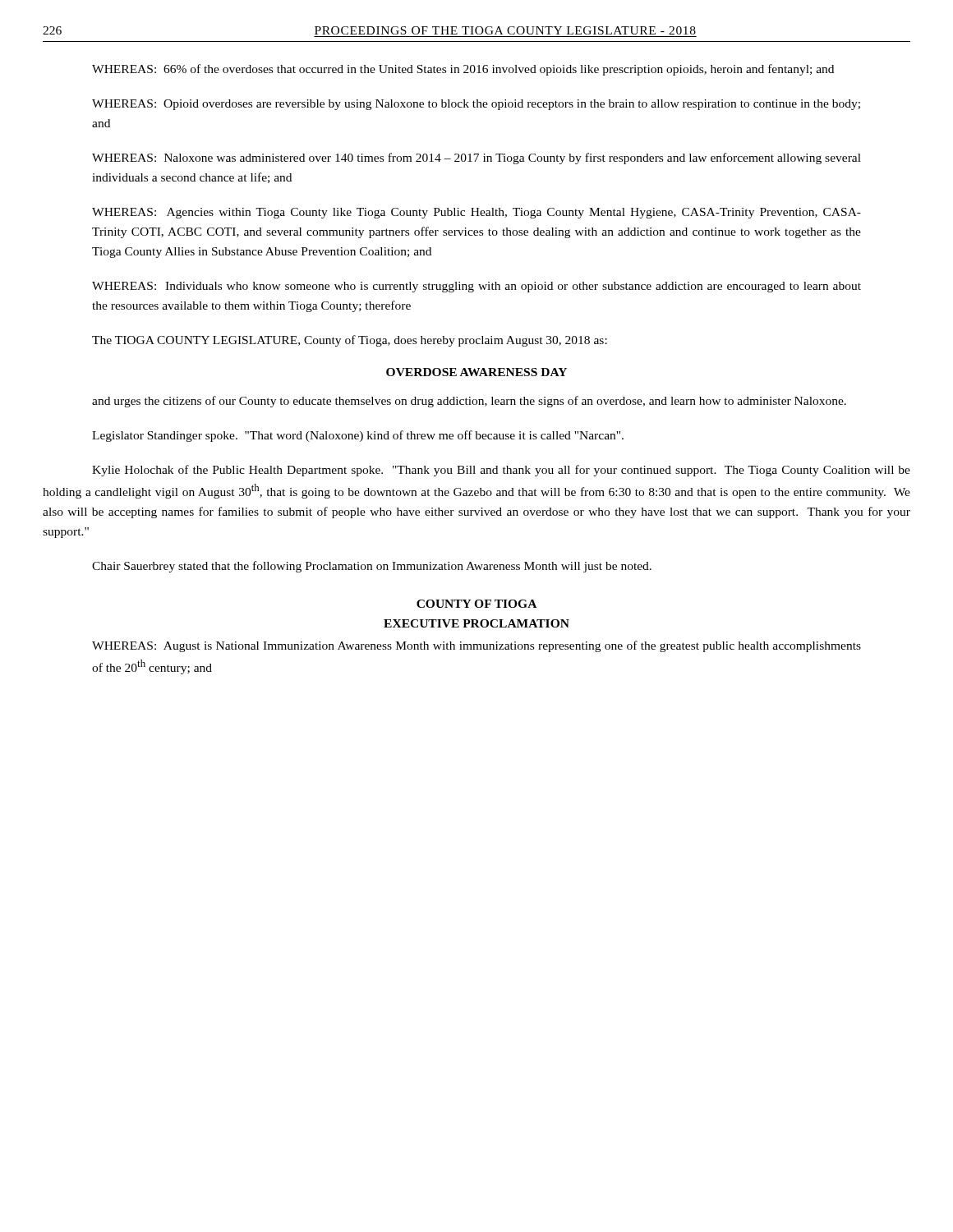Point to the block beginning "and urges the citizens of our County to"
This screenshot has height=1232, width=953.
point(469,401)
